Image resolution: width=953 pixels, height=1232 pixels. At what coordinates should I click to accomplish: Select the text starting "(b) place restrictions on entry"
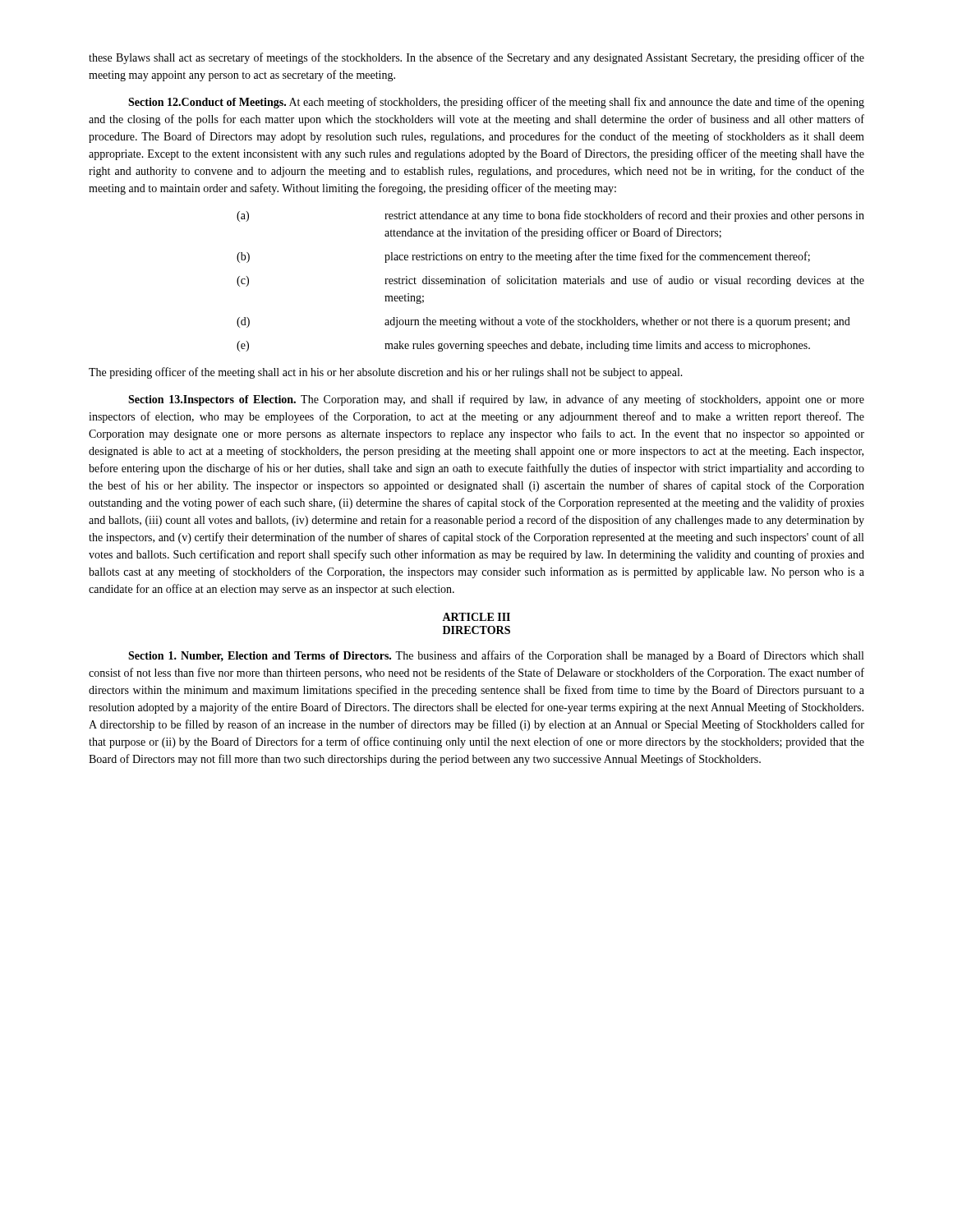[x=476, y=257]
